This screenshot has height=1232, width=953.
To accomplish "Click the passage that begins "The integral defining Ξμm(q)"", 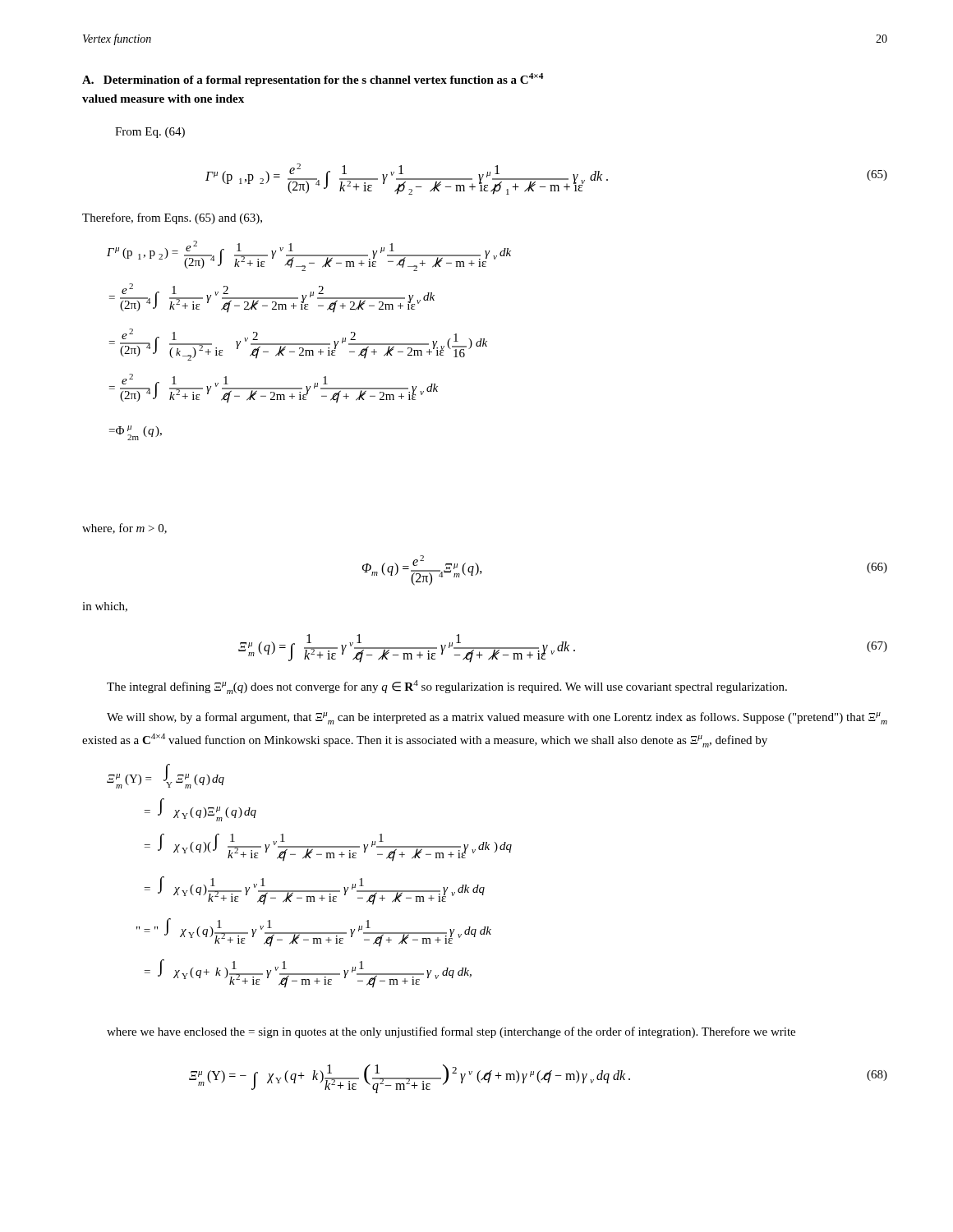I will click(x=447, y=687).
